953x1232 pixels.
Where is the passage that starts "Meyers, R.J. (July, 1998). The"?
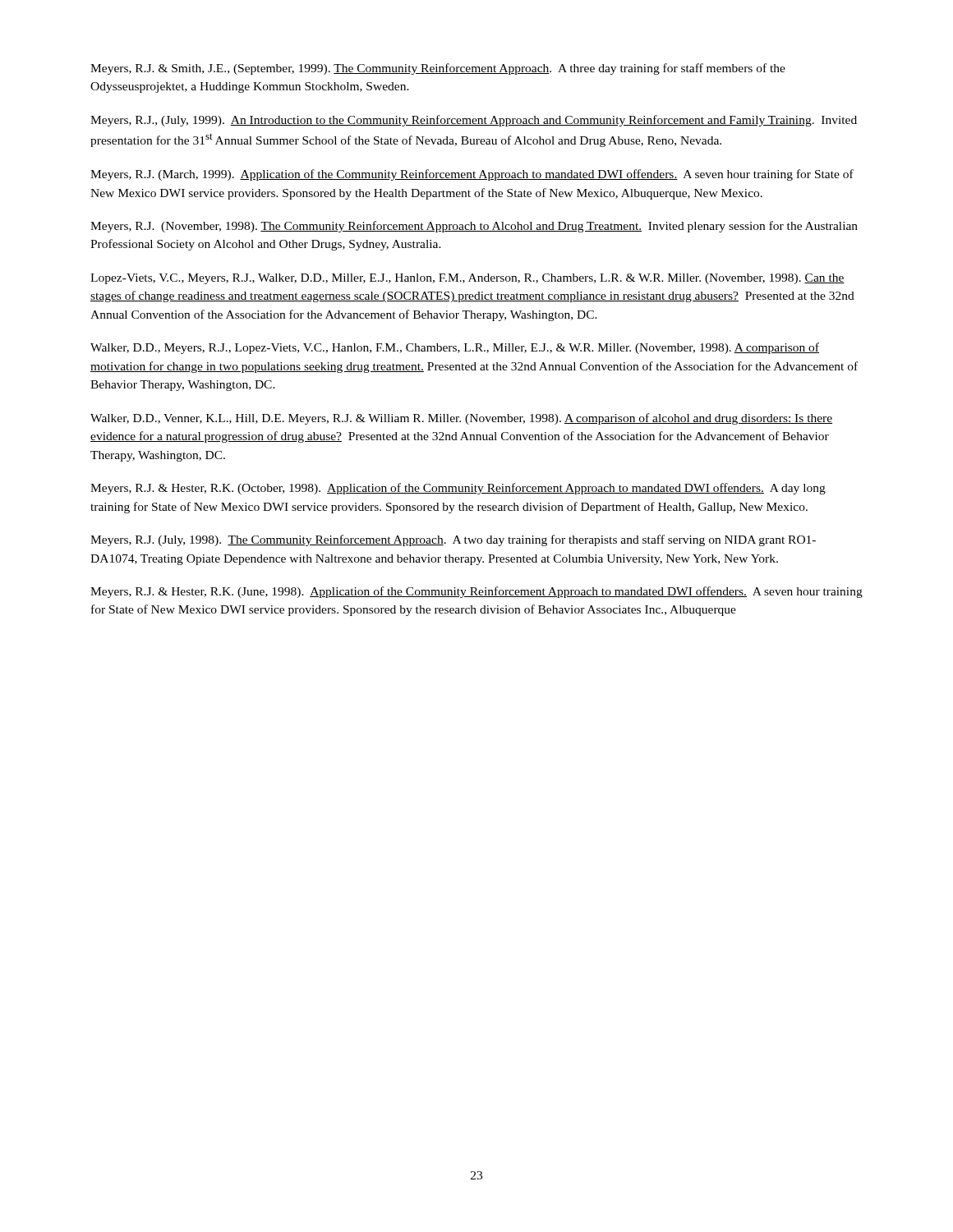453,548
